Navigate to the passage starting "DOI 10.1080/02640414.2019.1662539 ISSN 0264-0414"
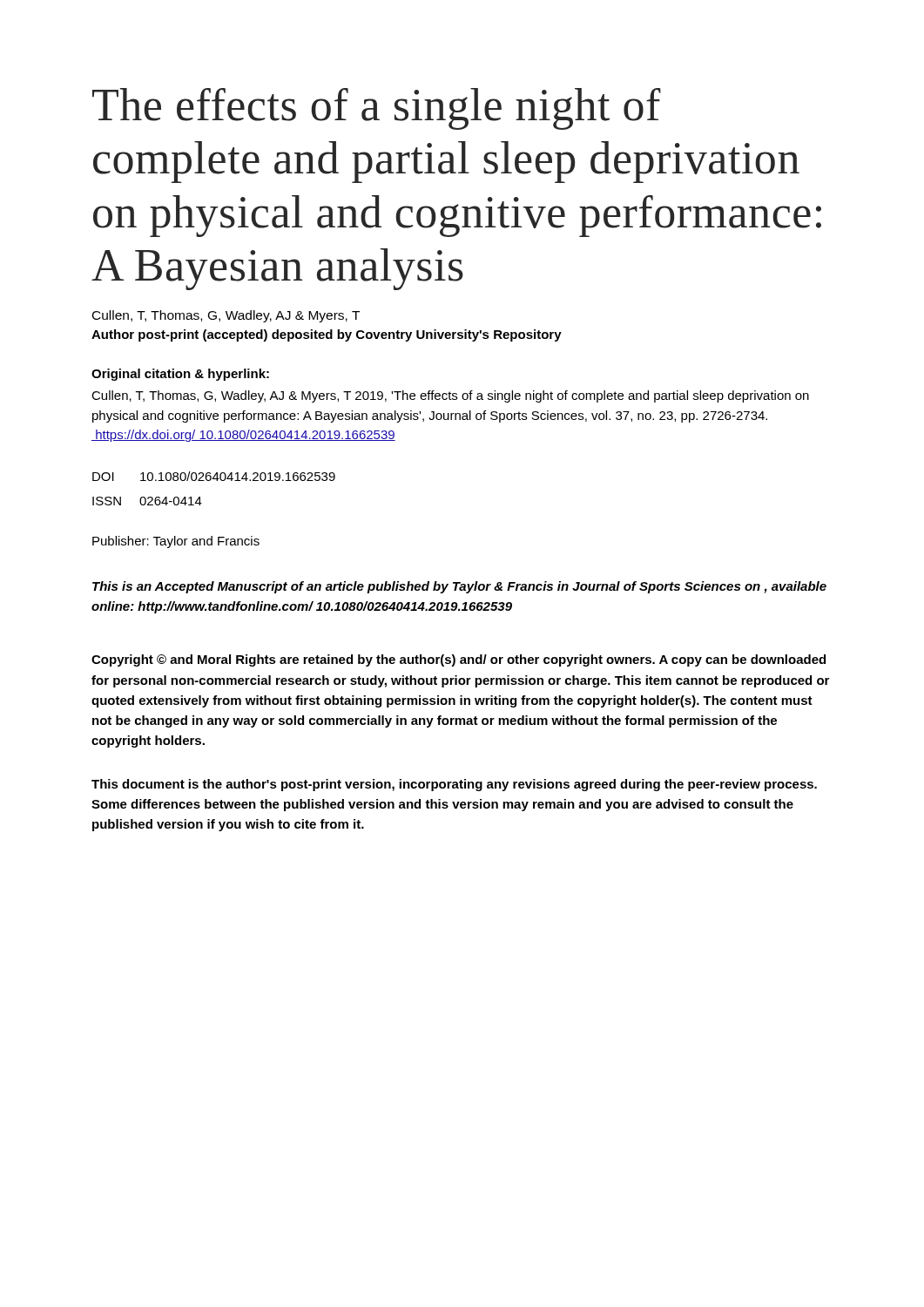This screenshot has height=1307, width=924. [x=214, y=476]
